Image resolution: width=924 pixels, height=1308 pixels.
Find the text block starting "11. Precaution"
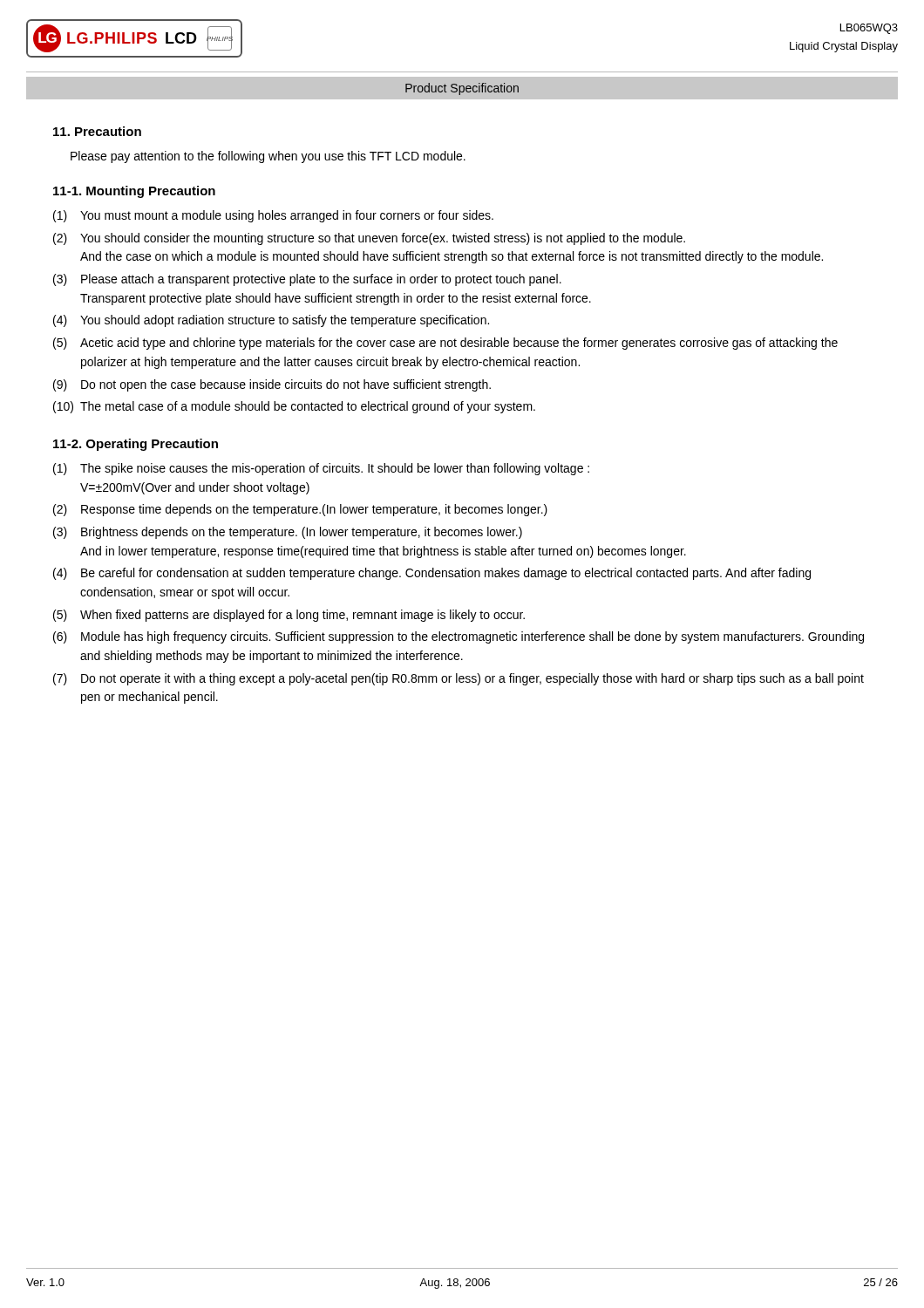pos(97,131)
